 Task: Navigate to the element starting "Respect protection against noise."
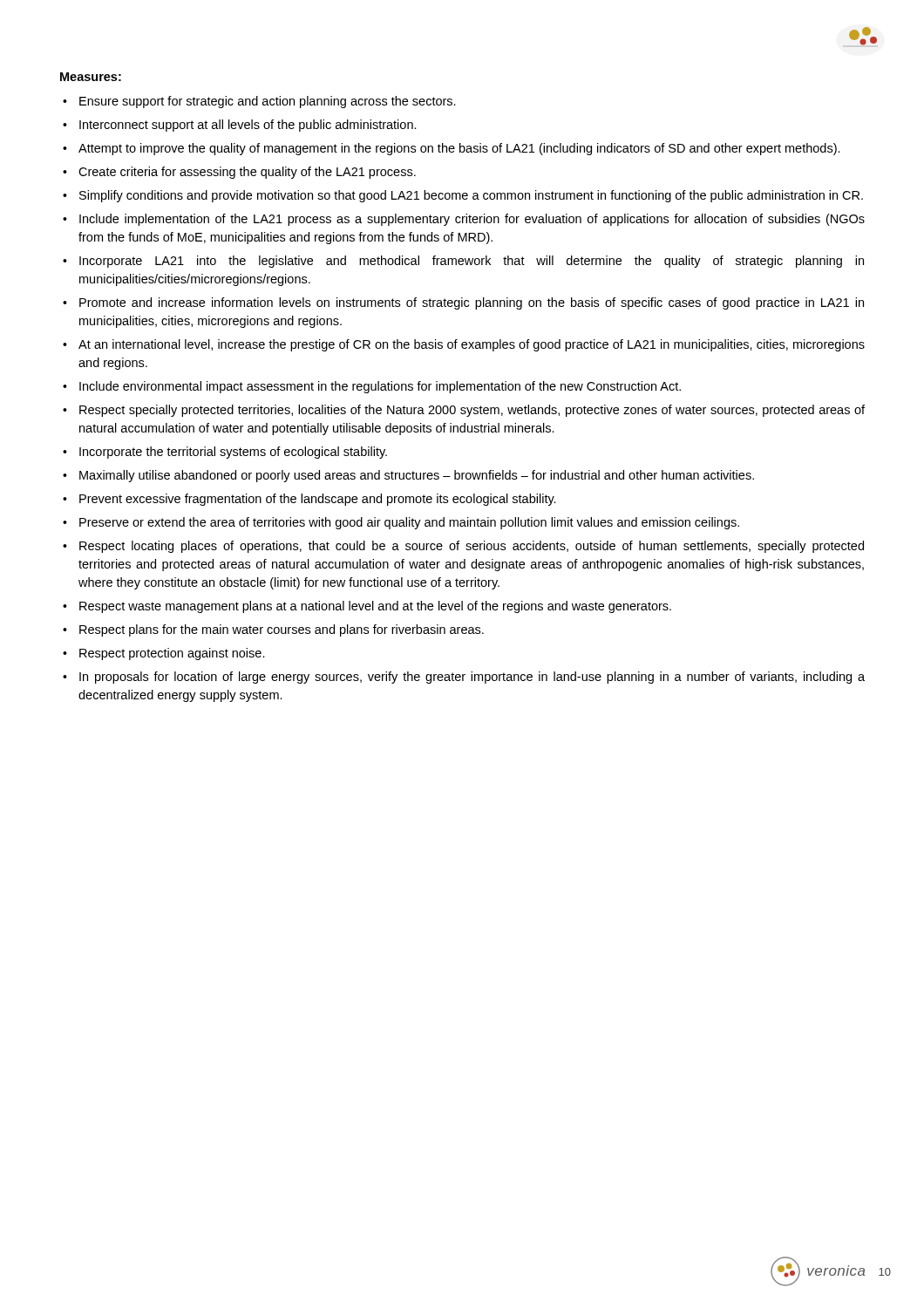click(x=172, y=653)
